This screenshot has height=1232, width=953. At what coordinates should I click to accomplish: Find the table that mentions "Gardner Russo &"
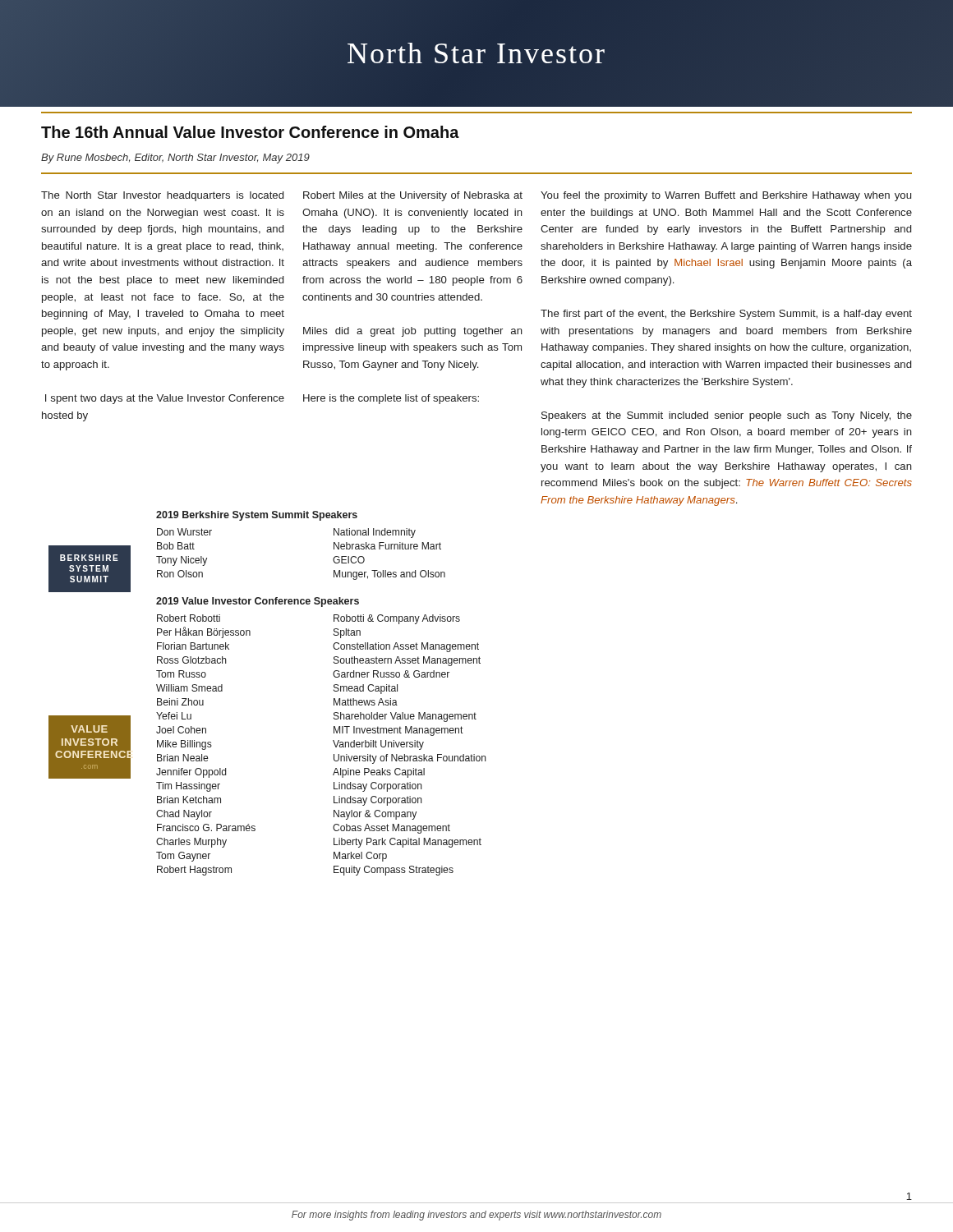coord(403,736)
